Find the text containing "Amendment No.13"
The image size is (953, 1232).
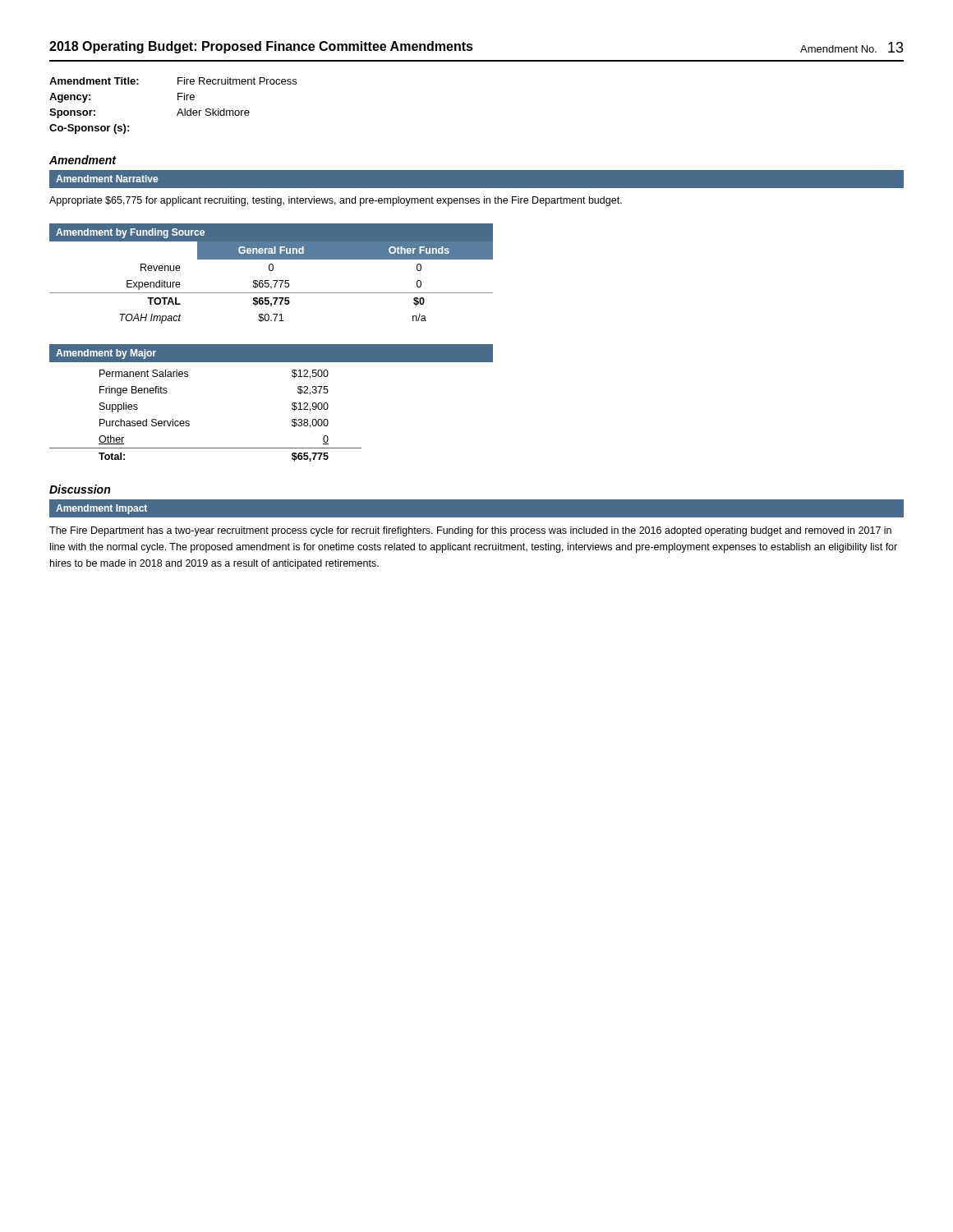click(852, 48)
